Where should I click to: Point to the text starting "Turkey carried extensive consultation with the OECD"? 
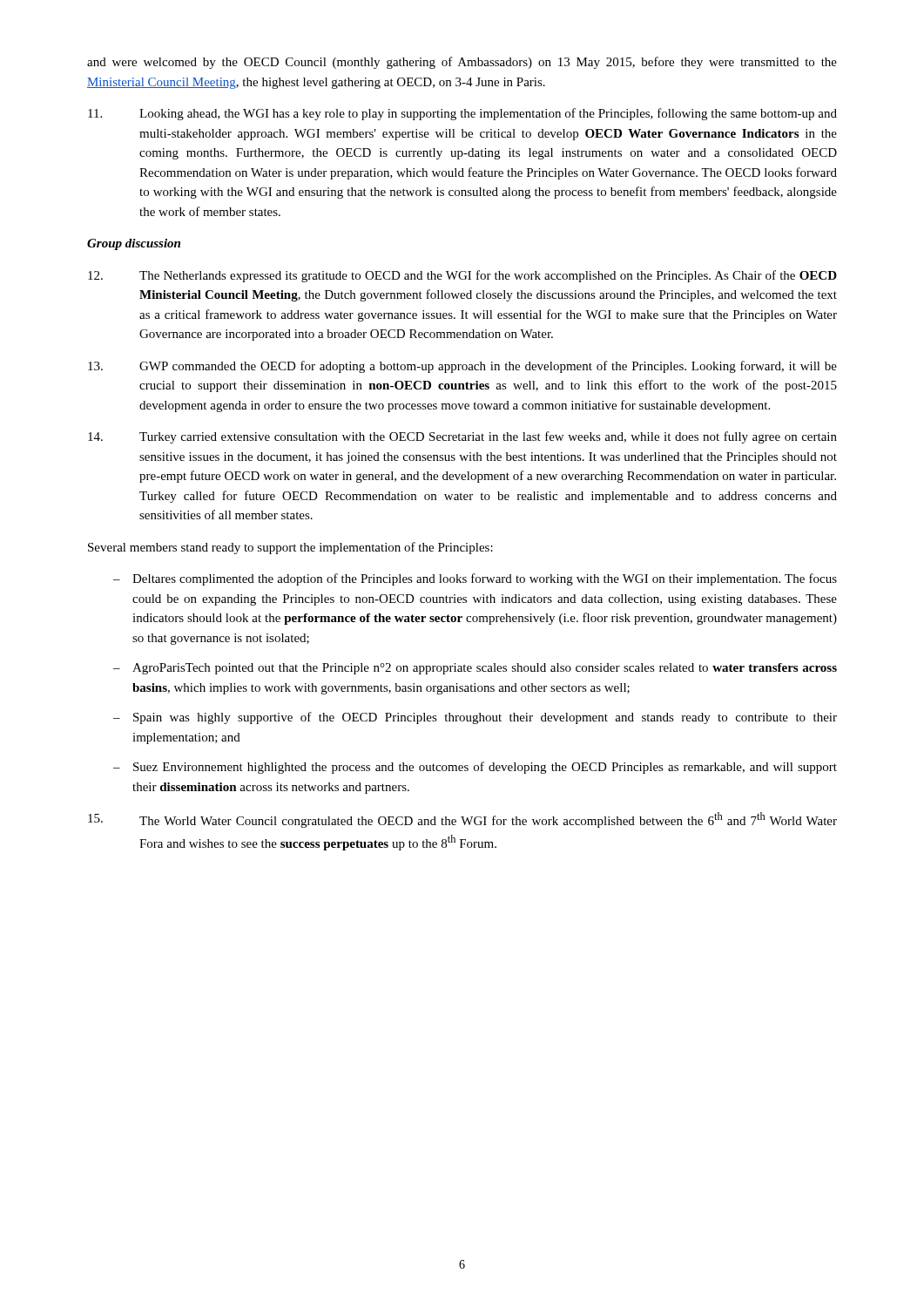click(462, 476)
